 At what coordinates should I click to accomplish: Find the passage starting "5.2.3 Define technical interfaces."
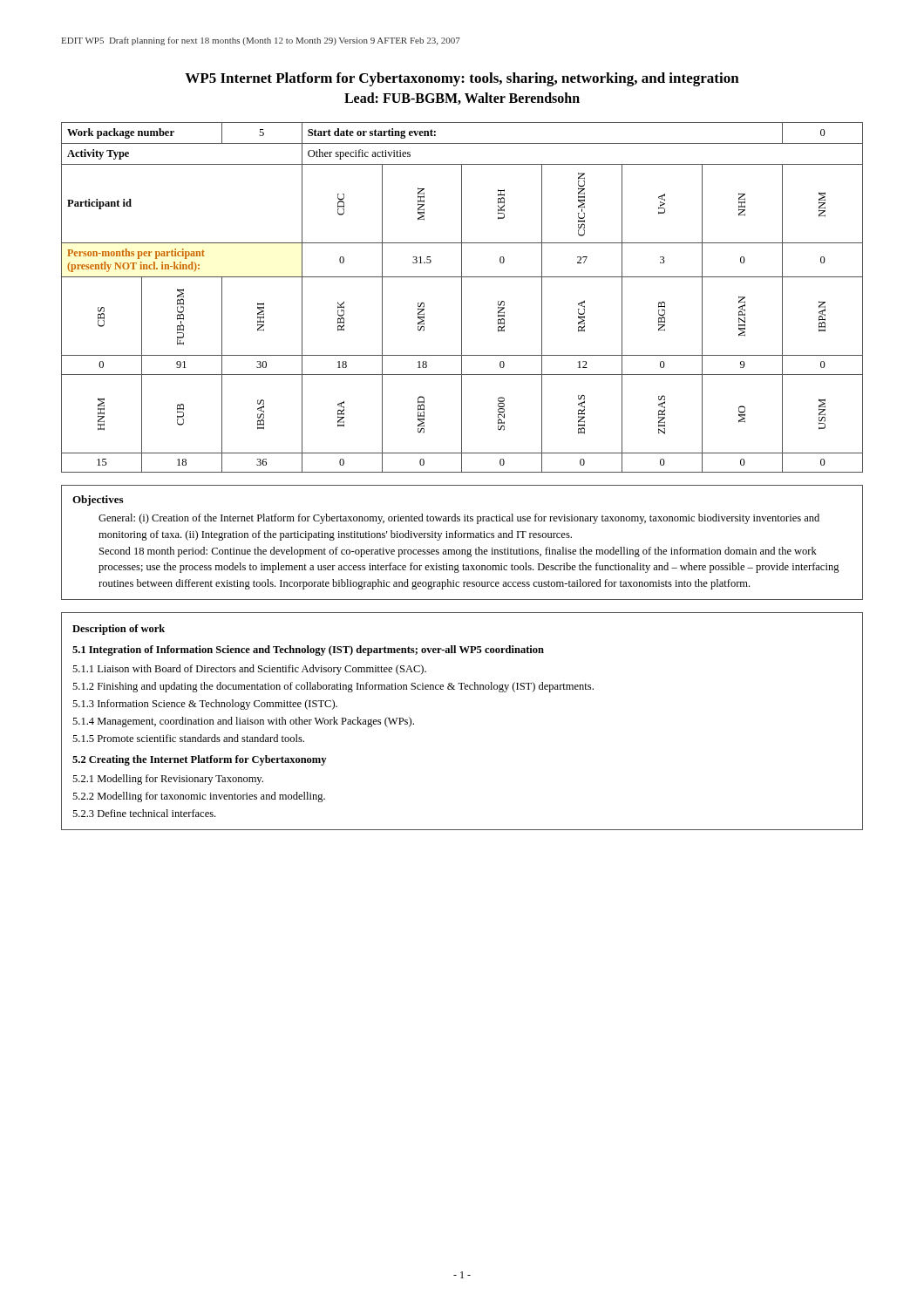144,813
